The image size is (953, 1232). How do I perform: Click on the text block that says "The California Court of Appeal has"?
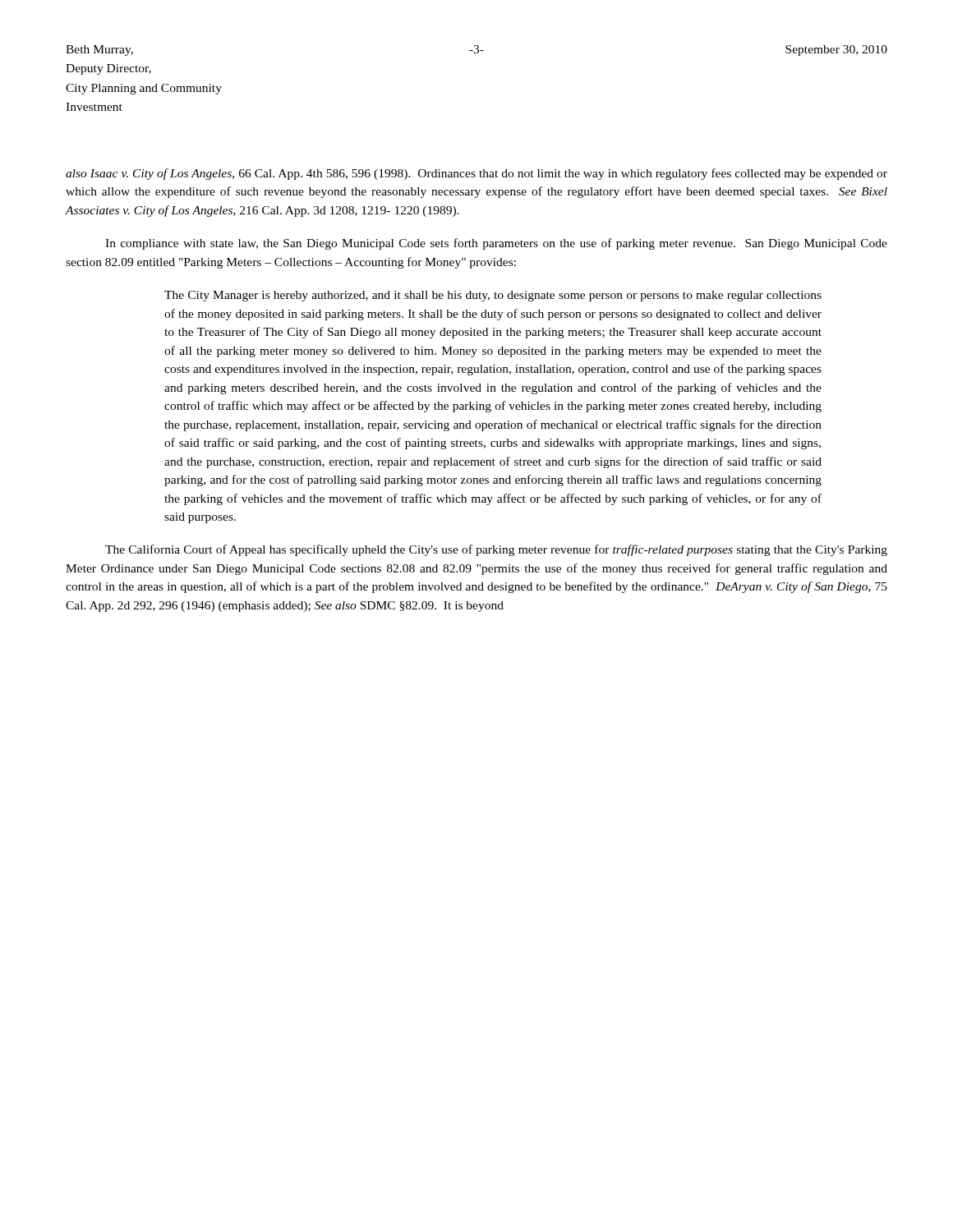click(476, 577)
